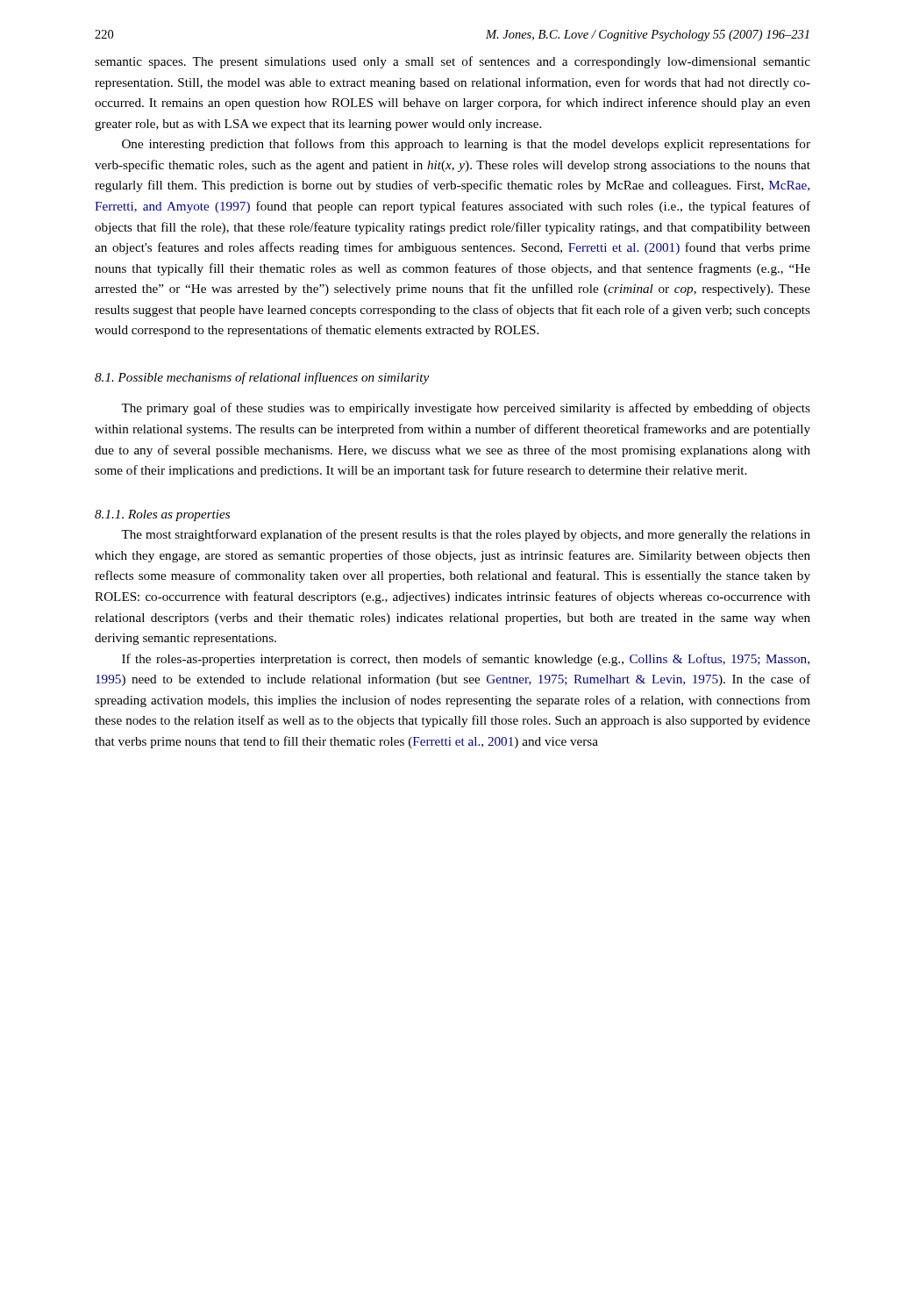Select the region starting "8.1. Possible mechanisms of"
Image resolution: width=905 pixels, height=1316 pixels.
(262, 378)
